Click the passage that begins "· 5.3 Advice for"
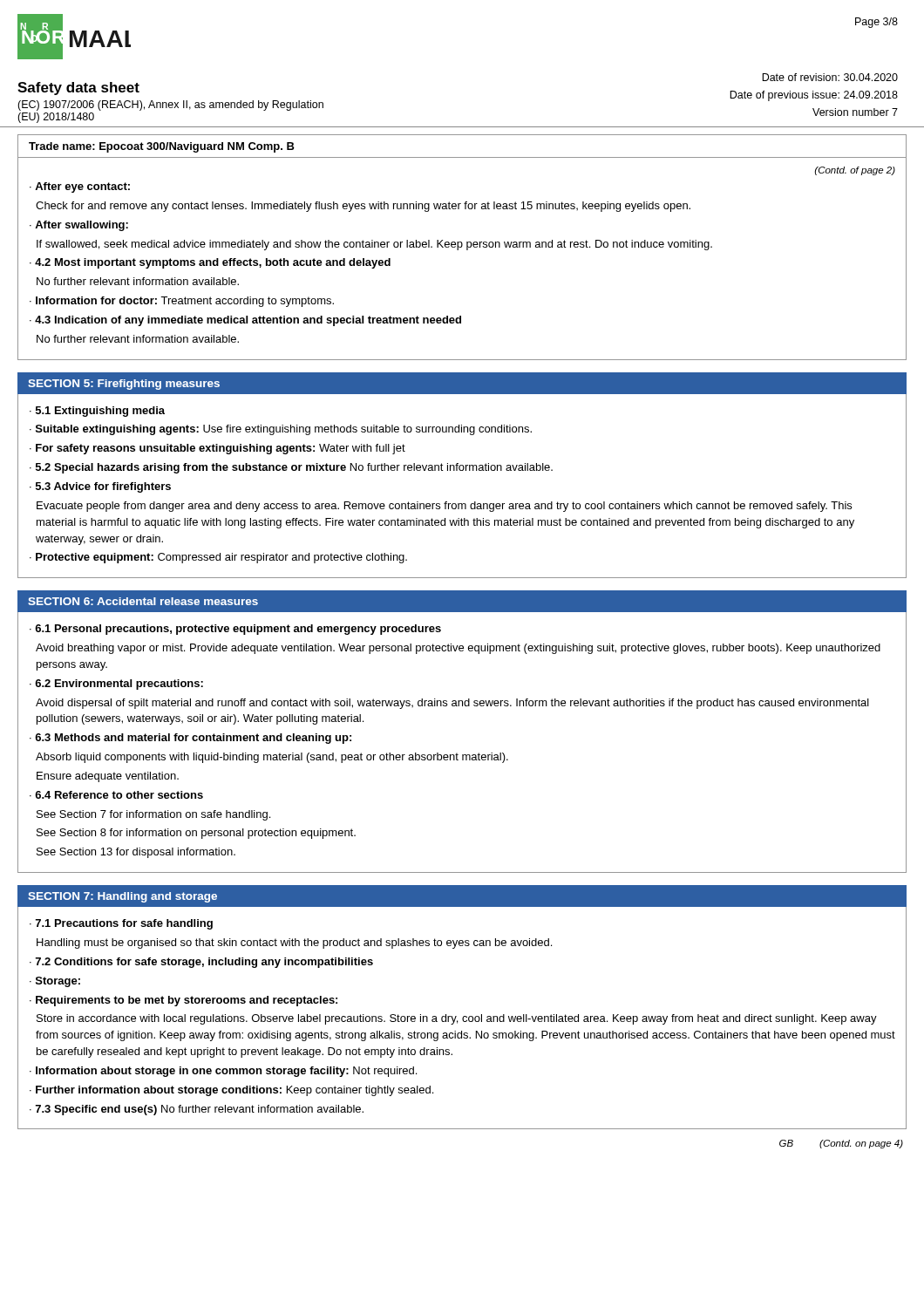 (462, 513)
